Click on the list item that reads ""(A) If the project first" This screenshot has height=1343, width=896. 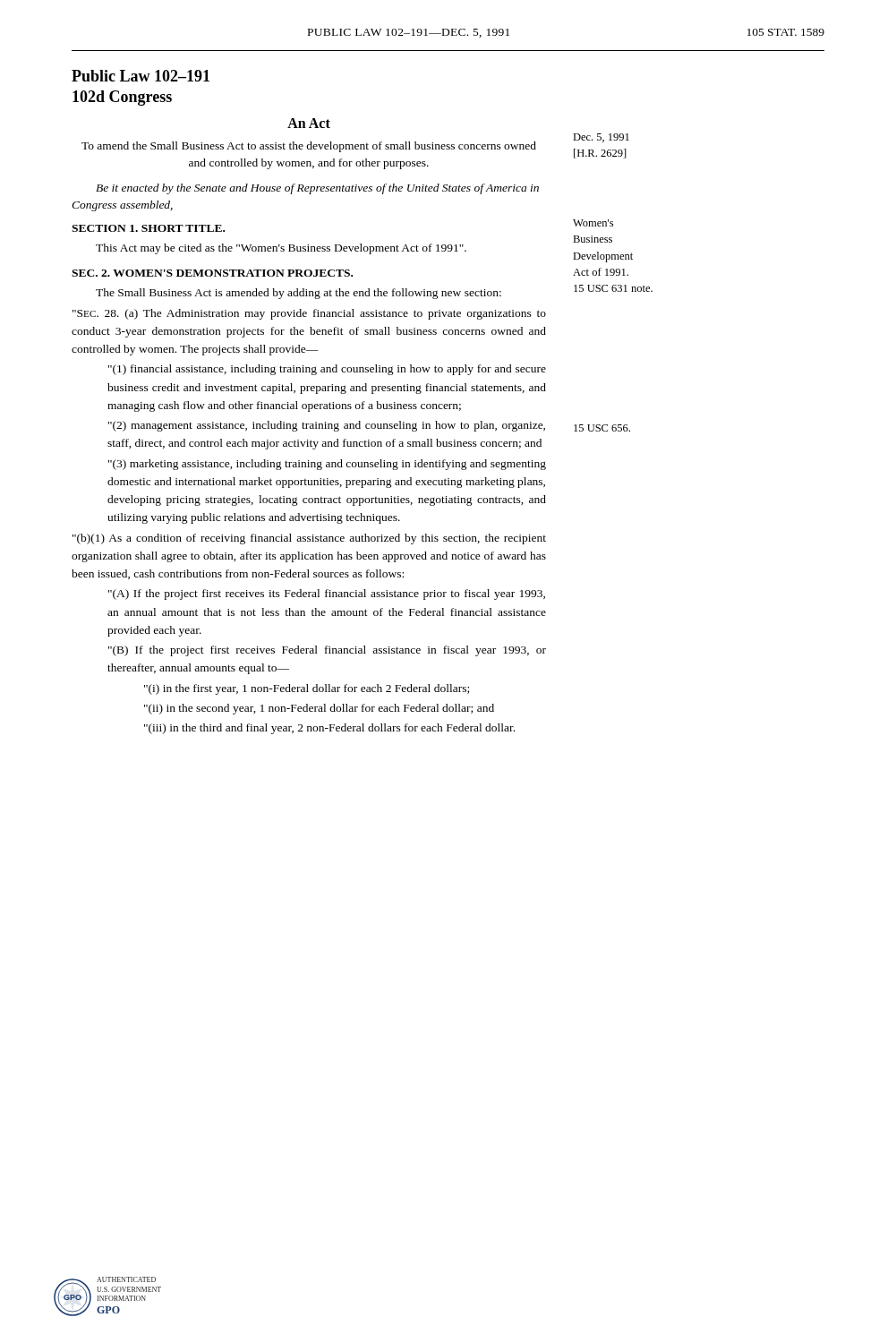tap(327, 612)
